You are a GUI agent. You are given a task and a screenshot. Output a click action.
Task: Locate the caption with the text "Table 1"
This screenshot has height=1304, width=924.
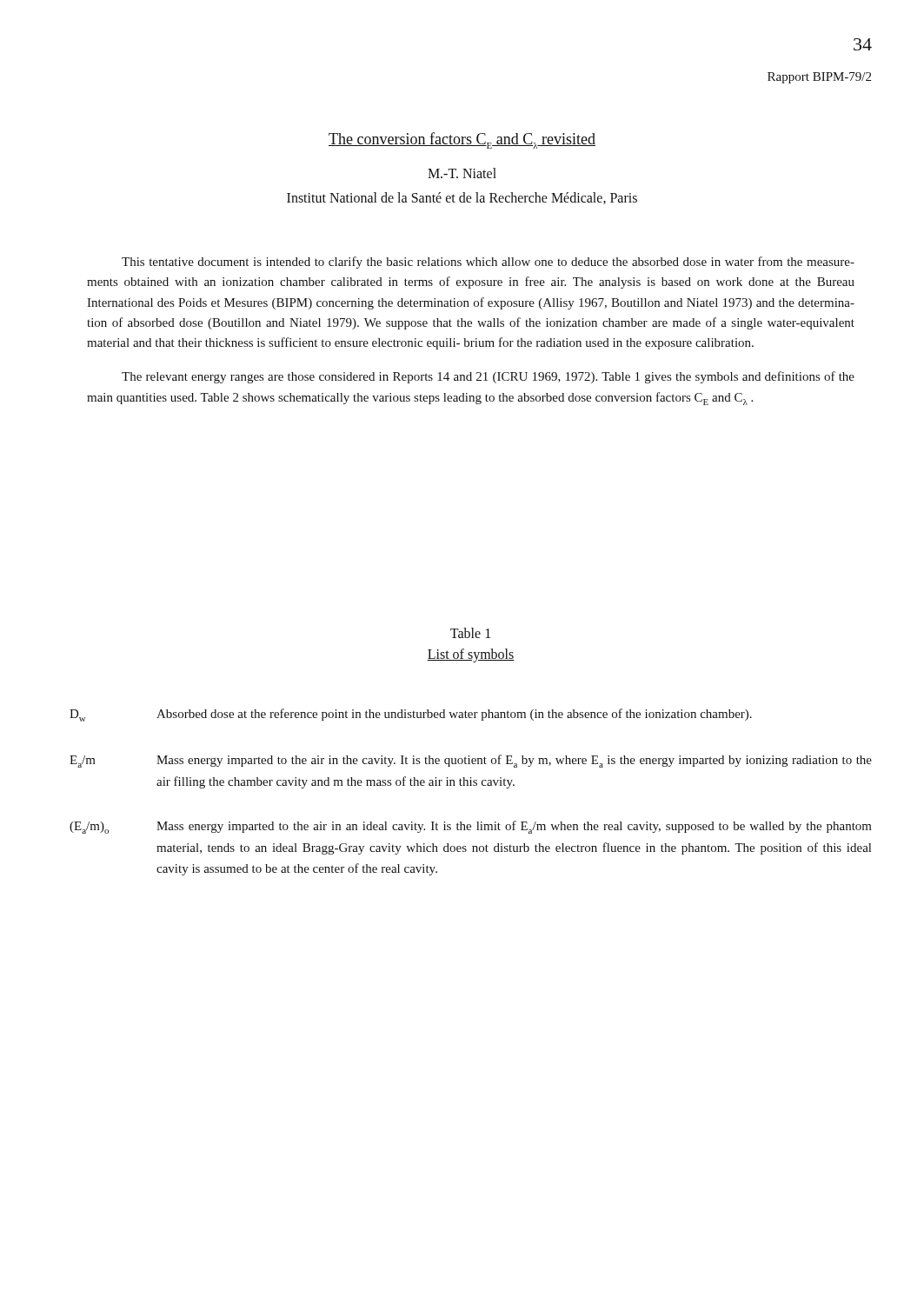pos(471,633)
